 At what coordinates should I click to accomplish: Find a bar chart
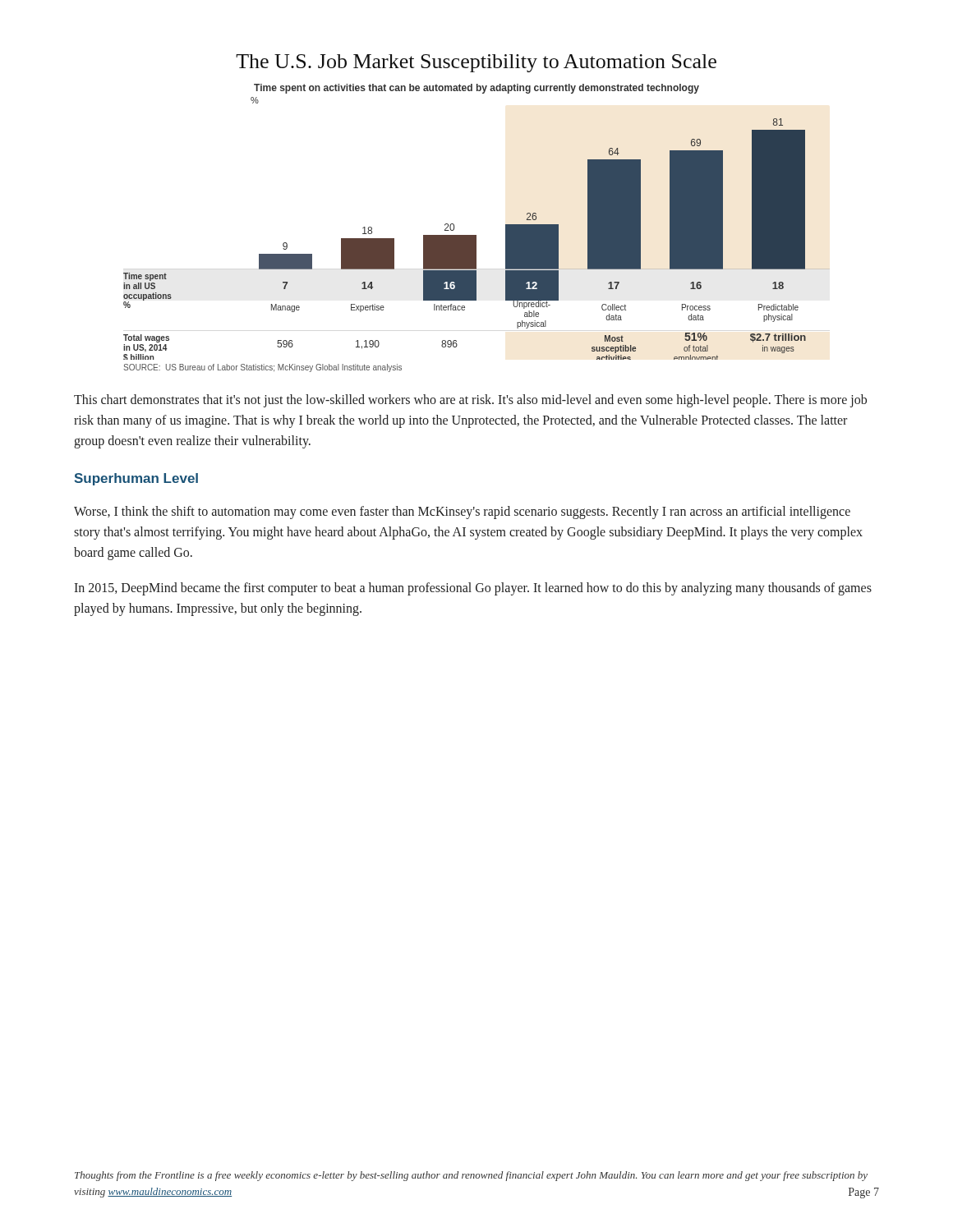(476, 227)
